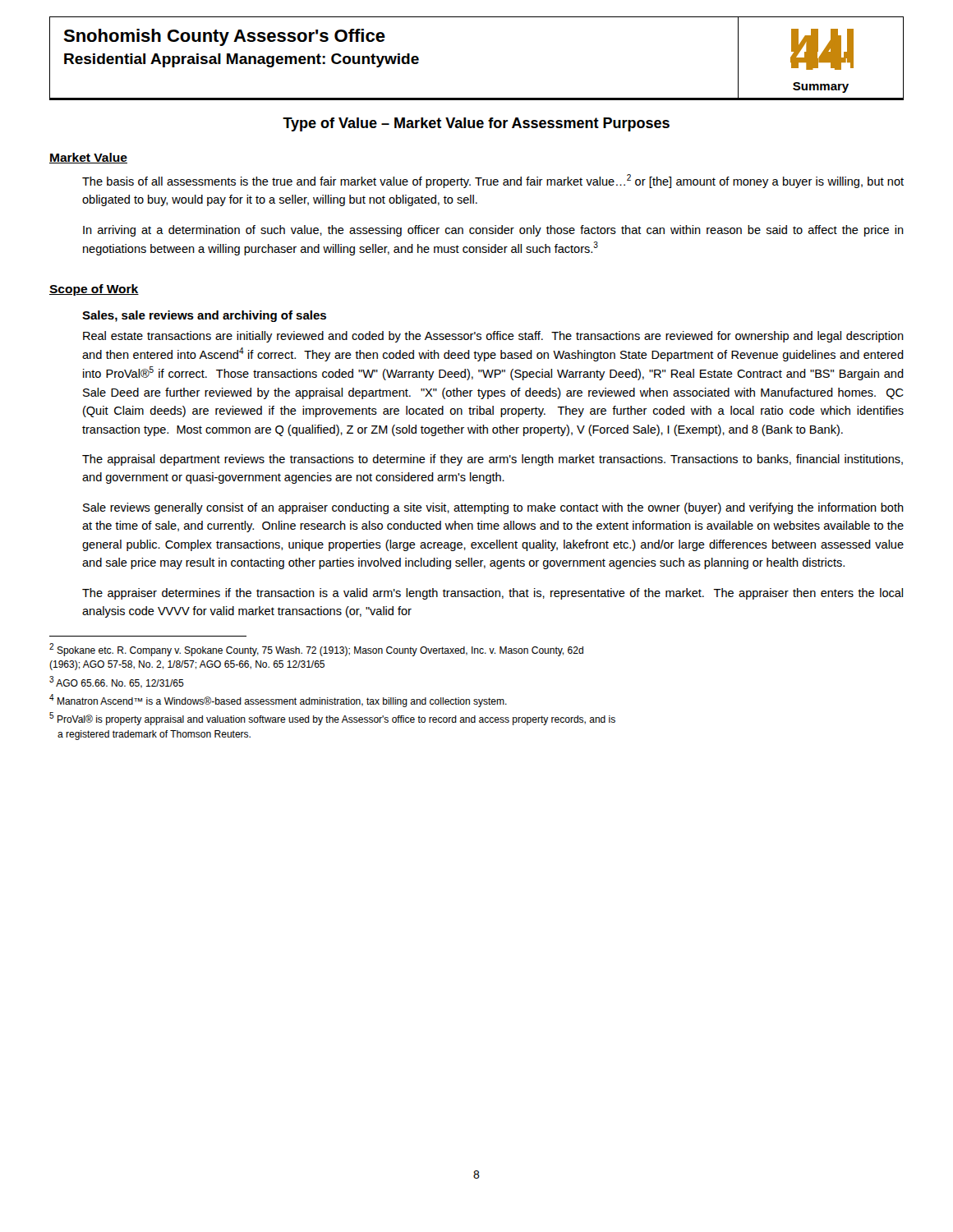Find the text block containing "Sale reviews generally consist of an appraiser"

coord(493,535)
